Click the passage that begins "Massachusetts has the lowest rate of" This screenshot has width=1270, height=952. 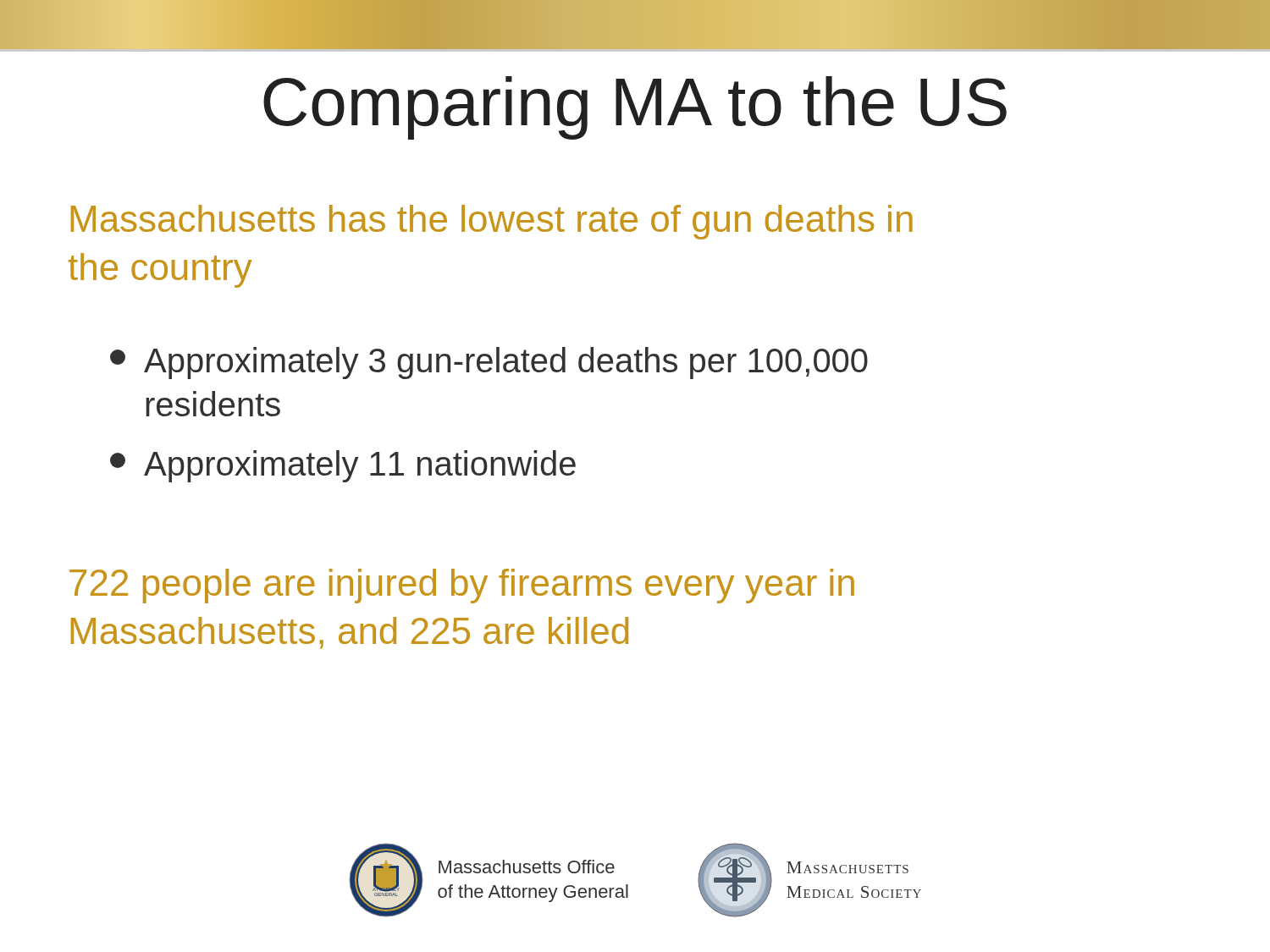tap(635, 243)
